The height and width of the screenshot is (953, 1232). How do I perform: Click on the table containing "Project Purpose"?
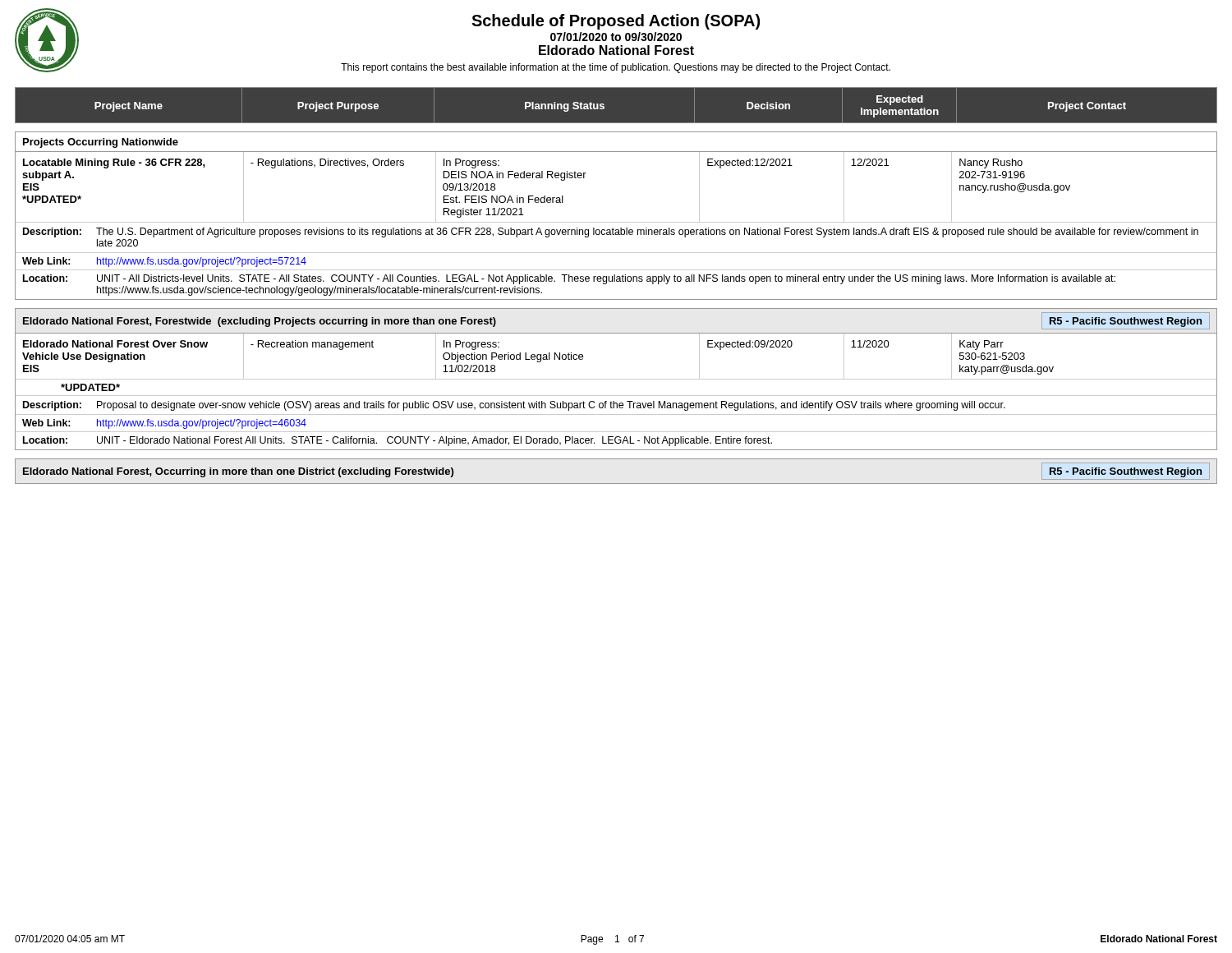(x=616, y=105)
